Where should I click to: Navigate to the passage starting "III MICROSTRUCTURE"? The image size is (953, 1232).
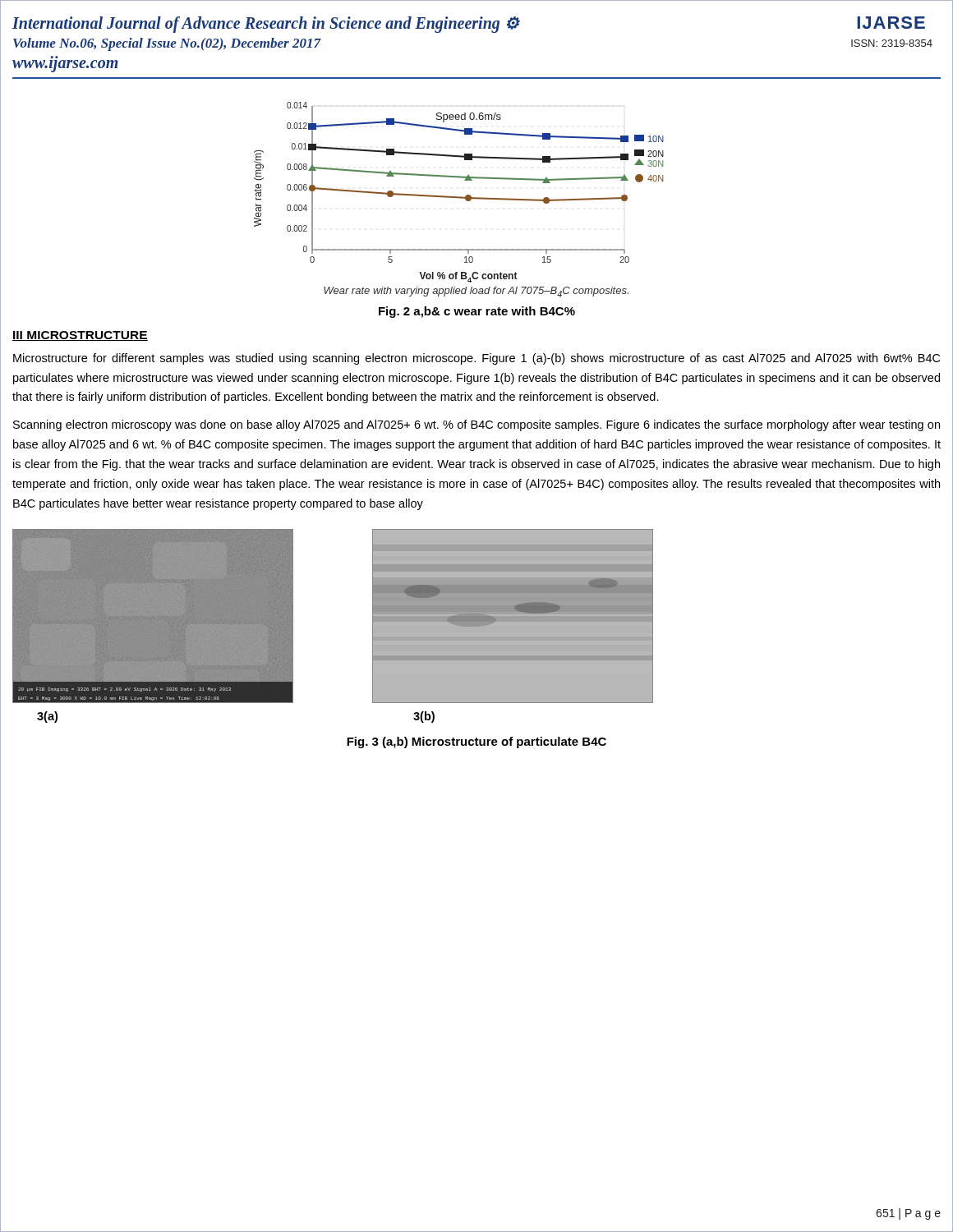80,334
